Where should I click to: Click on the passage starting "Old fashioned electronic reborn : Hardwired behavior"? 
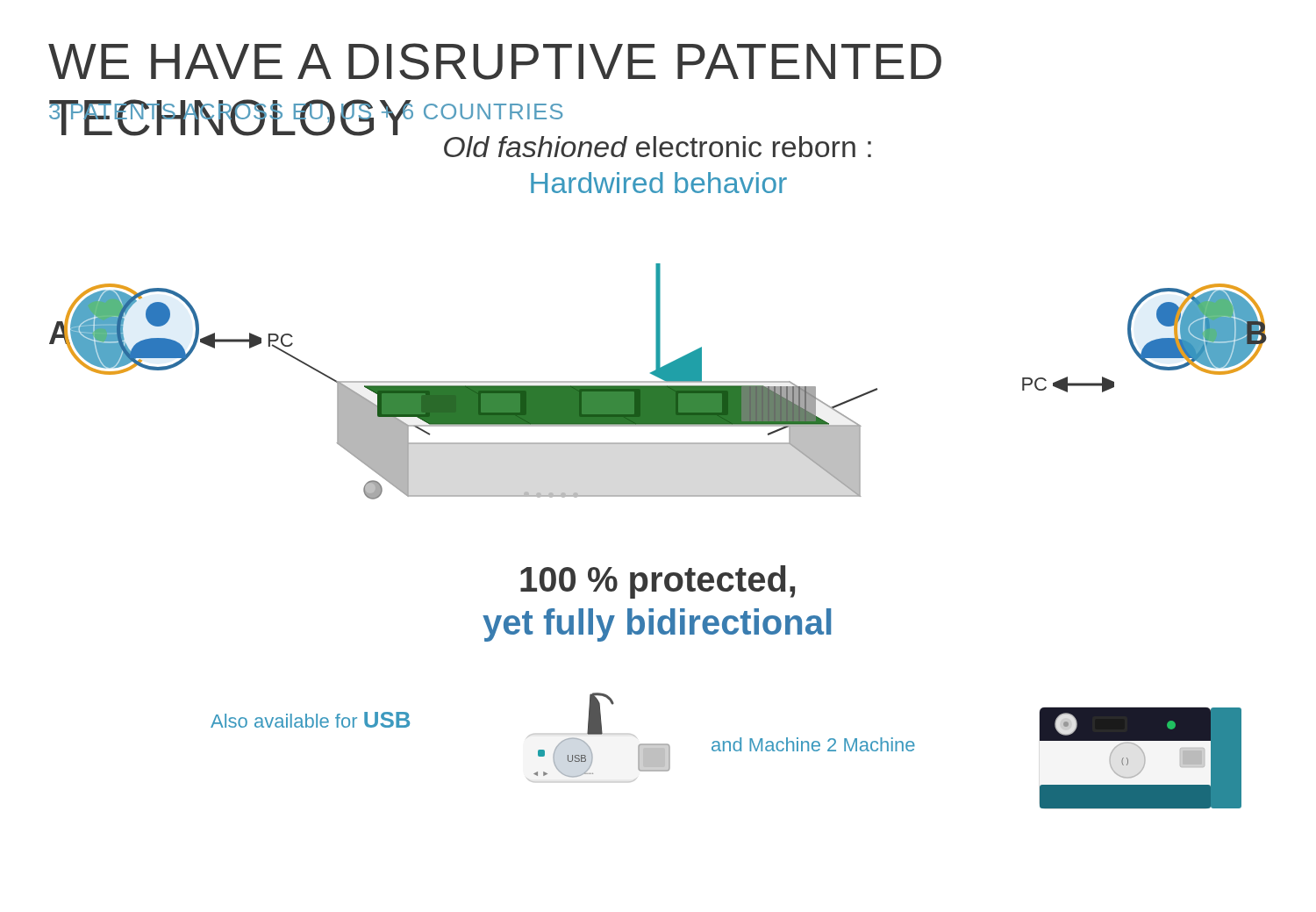click(658, 165)
